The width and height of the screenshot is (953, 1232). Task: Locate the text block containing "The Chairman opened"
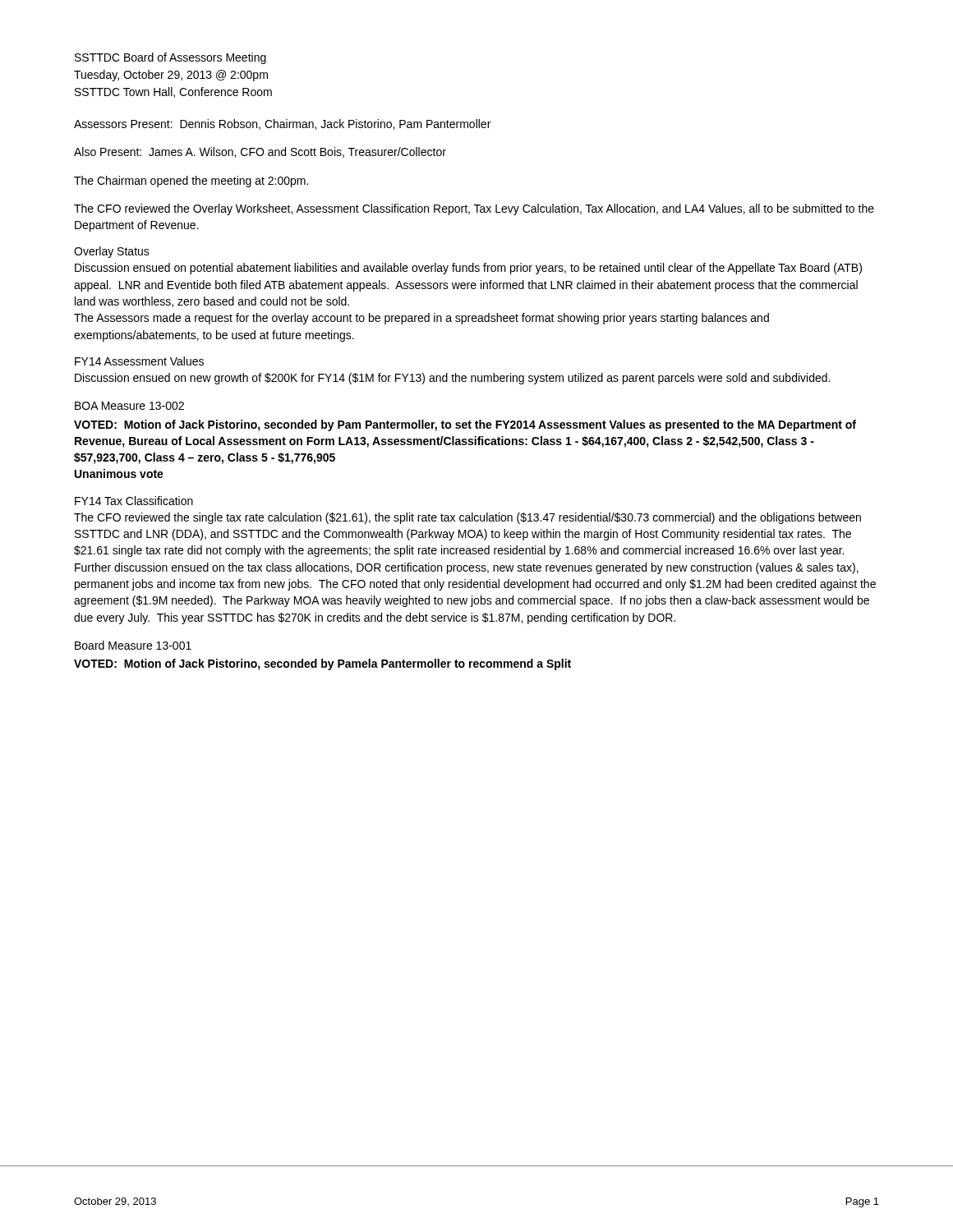[x=192, y=180]
